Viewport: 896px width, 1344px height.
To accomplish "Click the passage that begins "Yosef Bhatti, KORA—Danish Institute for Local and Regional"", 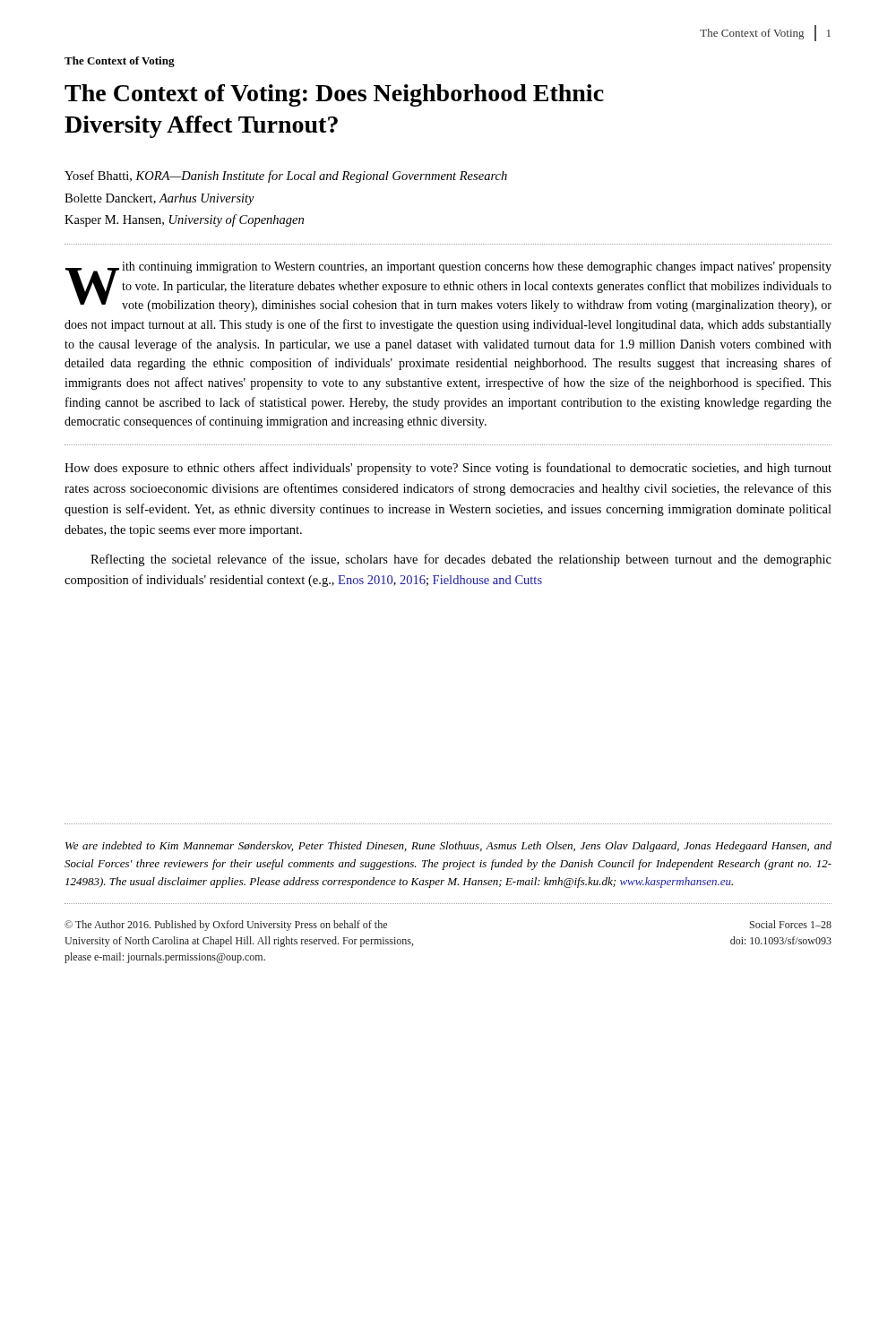I will click(x=286, y=177).
